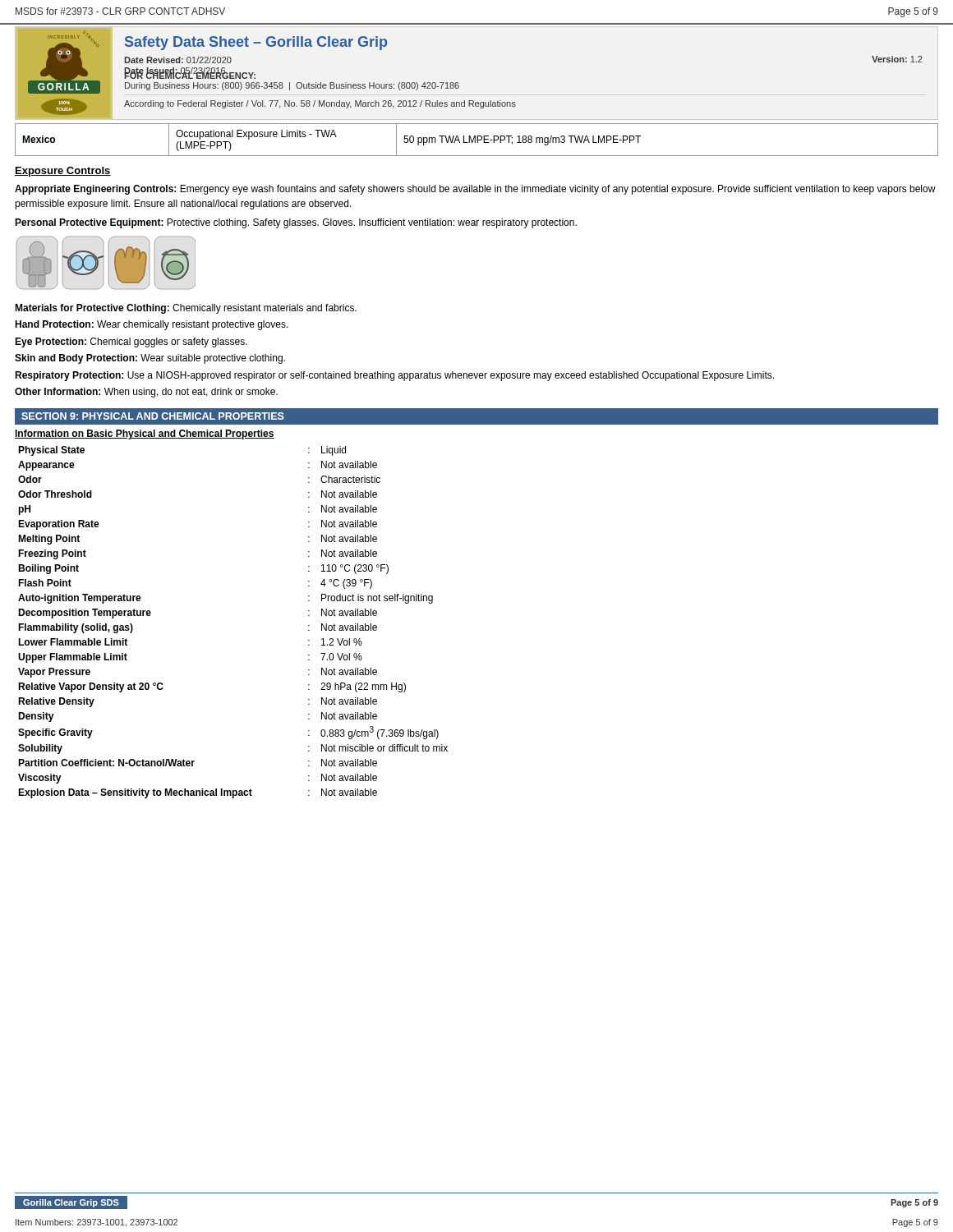
Task: Click on the text containing "Date Revised: 01/22/2020"
Action: [x=178, y=60]
